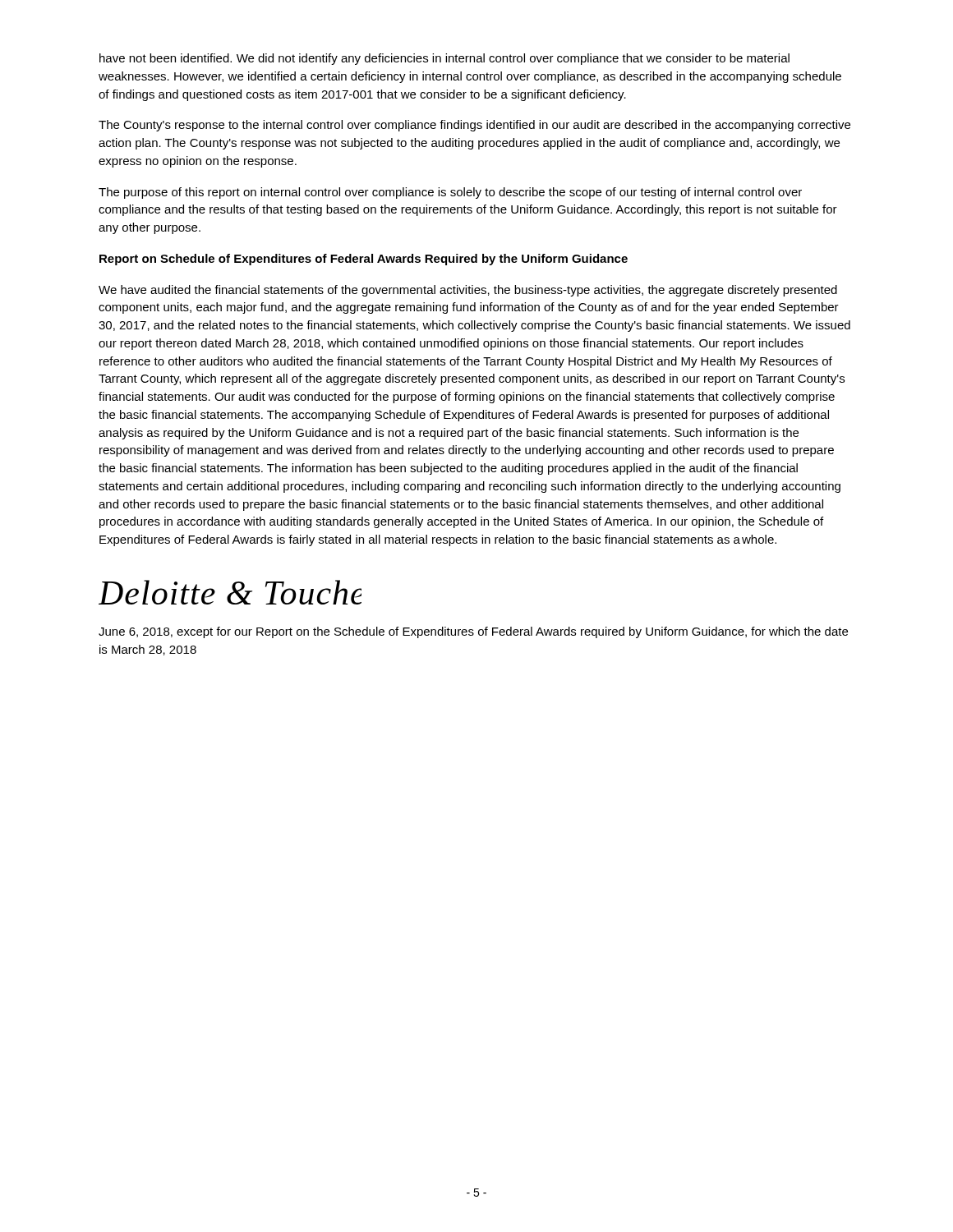Find the section header on this page that starts "Report on Schedule of"
This screenshot has height=1232, width=953.
point(363,258)
